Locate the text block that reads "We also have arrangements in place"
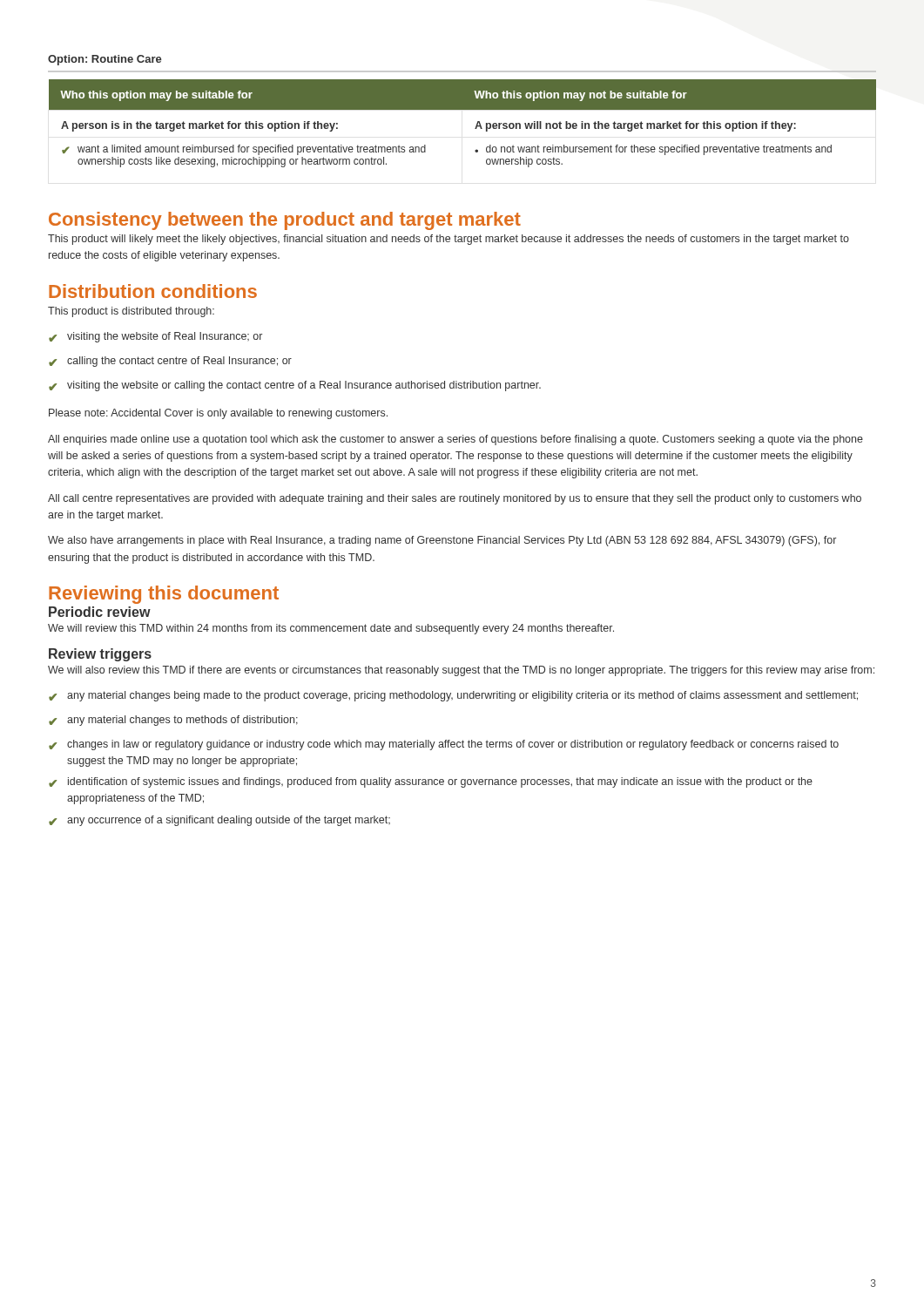 point(442,549)
